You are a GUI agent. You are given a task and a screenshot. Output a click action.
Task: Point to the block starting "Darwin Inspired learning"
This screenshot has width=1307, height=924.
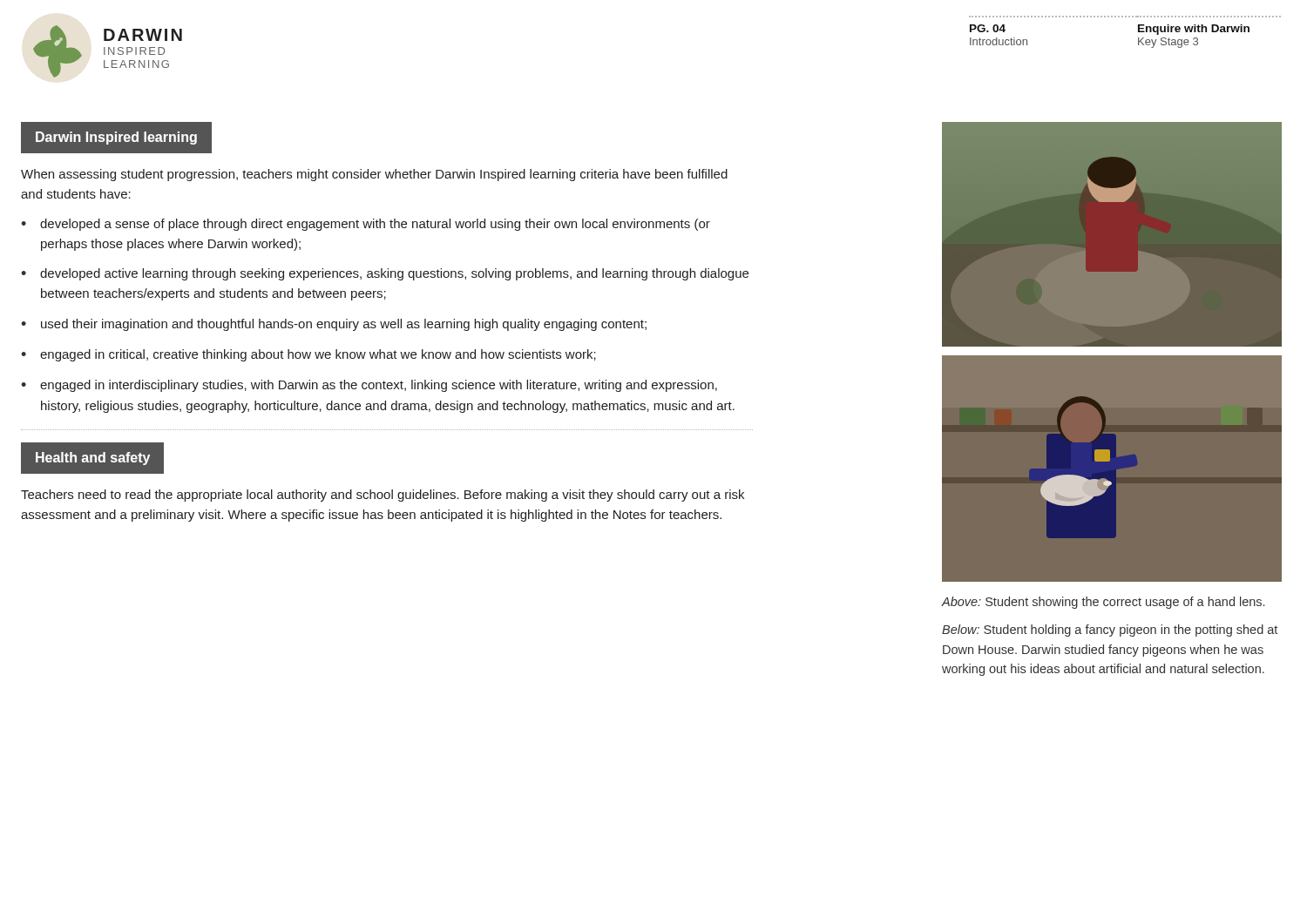(x=116, y=137)
